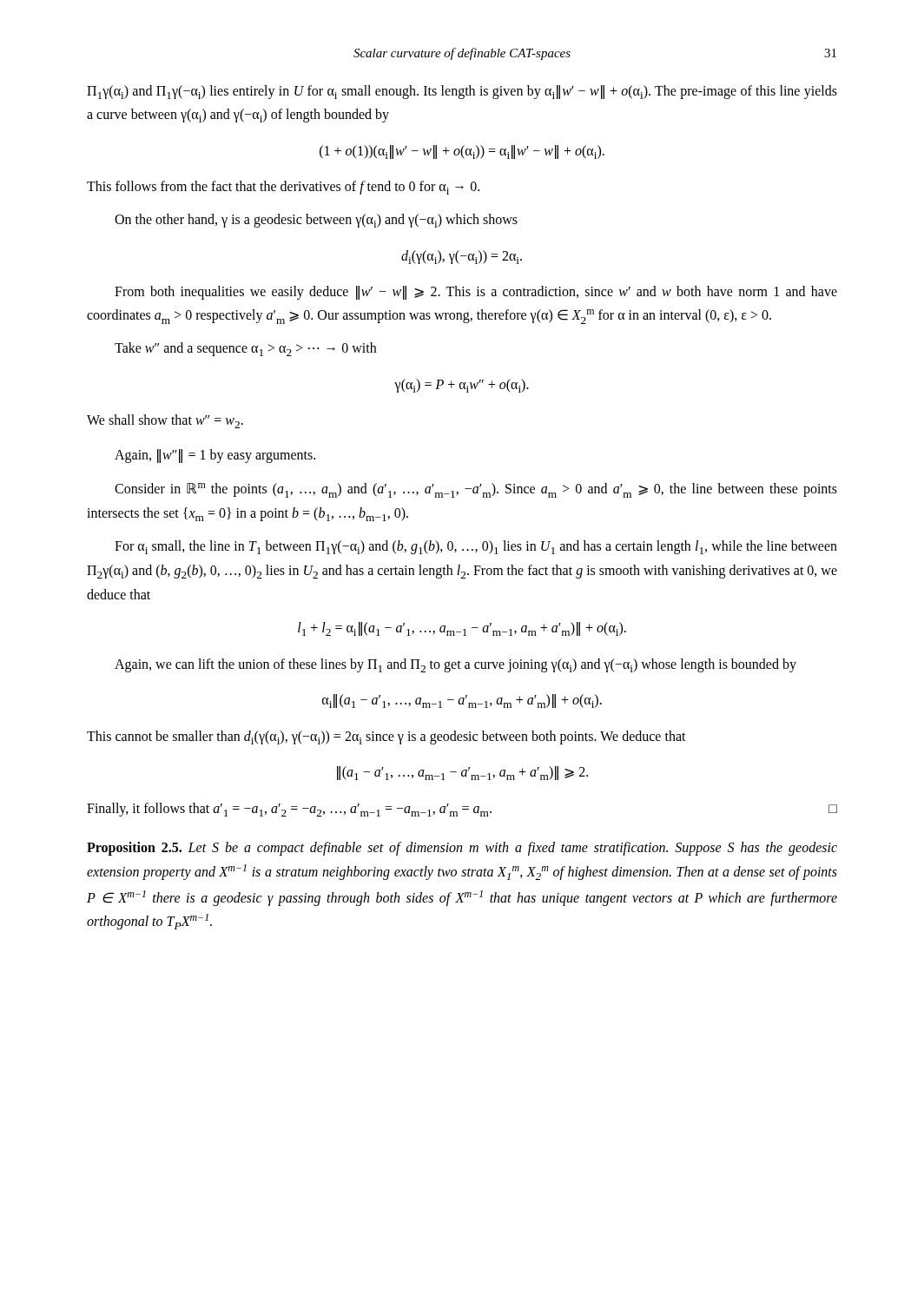Locate the formula that opens with "(1 + o(1))(αi‖w′ − w‖ +"
Viewport: 924px width, 1303px height.
462,153
